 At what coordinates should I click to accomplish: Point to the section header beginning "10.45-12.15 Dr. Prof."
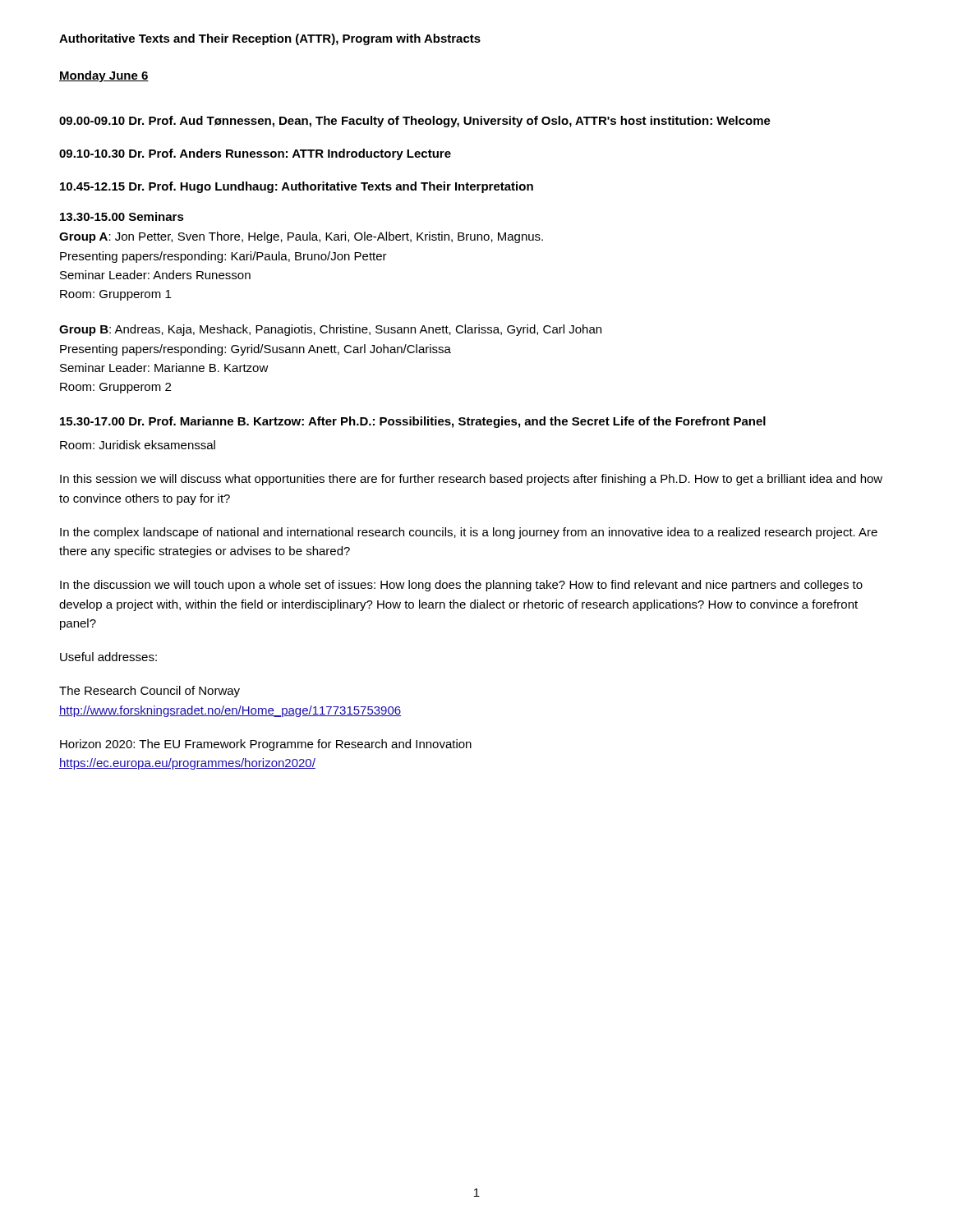point(296,186)
